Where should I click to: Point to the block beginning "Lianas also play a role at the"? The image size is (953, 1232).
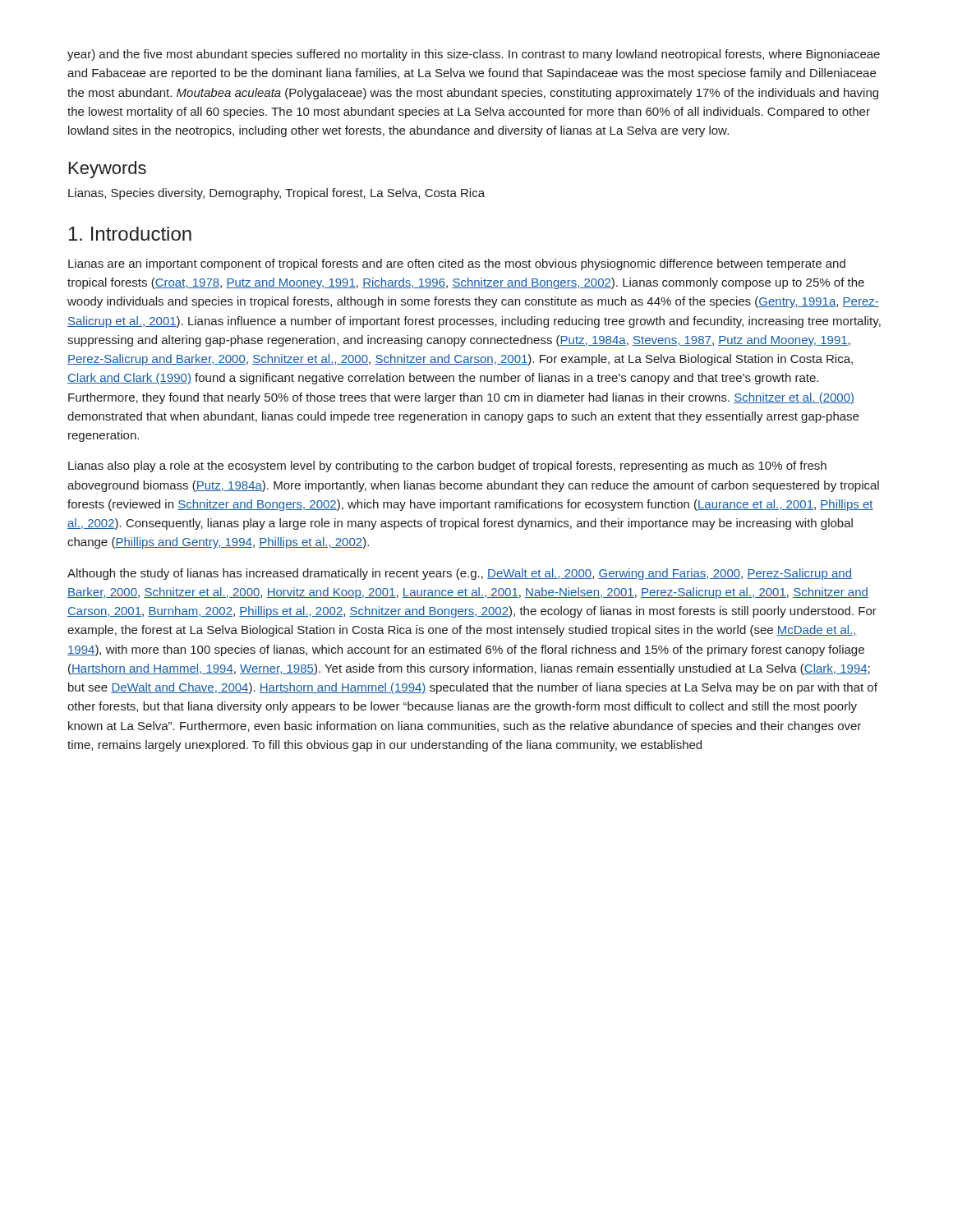pyautogui.click(x=476, y=504)
